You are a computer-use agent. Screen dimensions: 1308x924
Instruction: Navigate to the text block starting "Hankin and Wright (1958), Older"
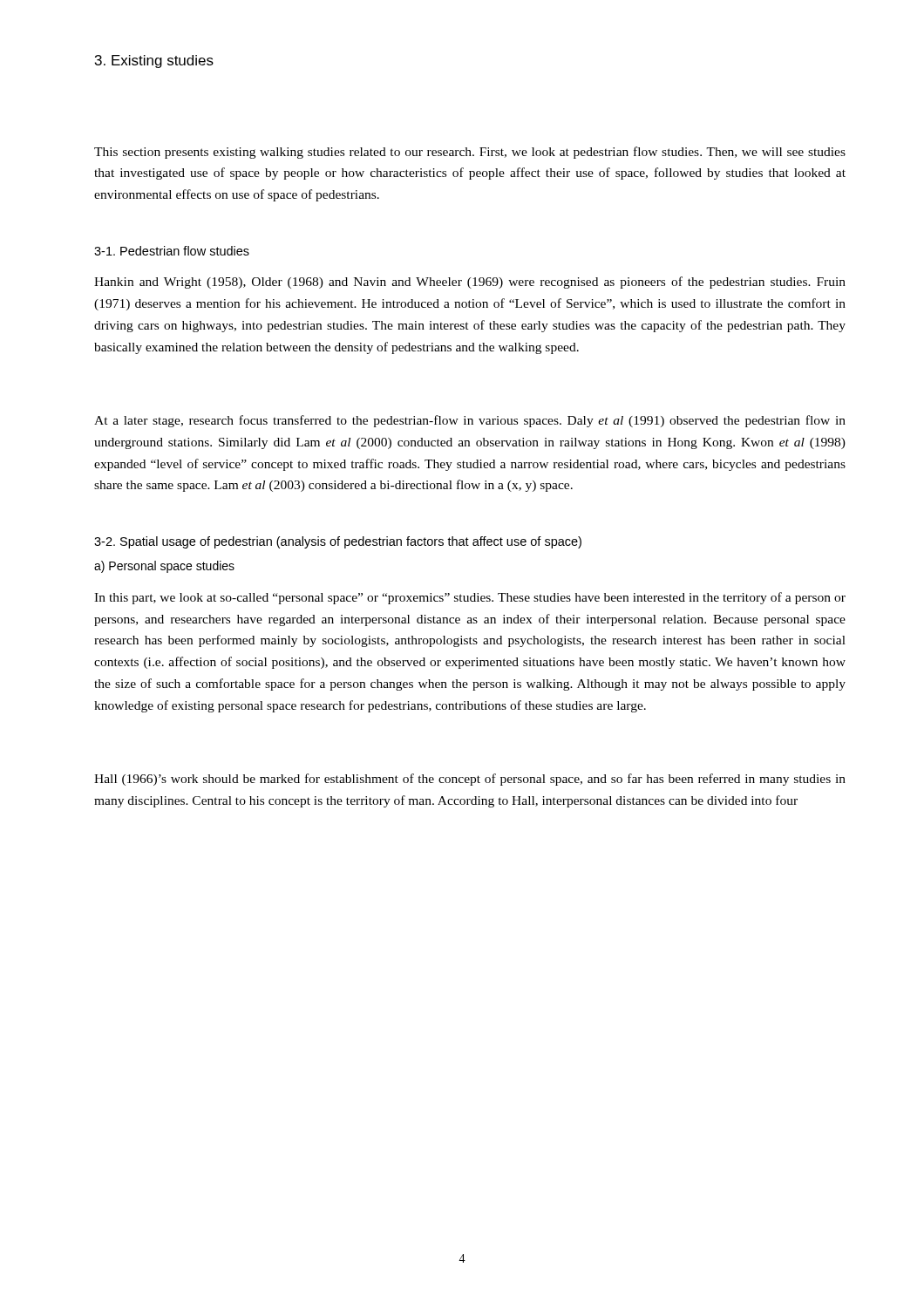(470, 315)
